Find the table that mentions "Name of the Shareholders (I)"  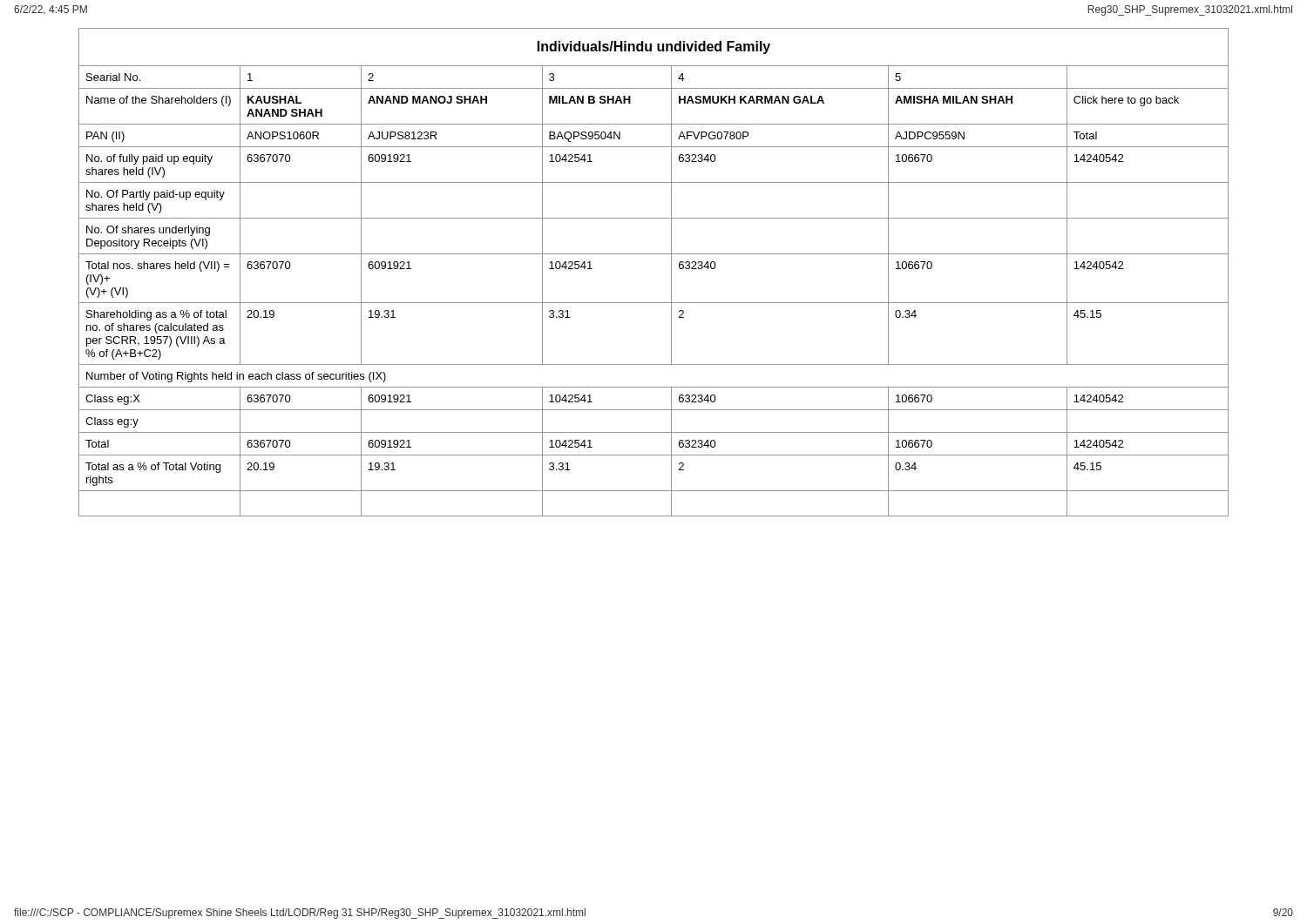[654, 272]
